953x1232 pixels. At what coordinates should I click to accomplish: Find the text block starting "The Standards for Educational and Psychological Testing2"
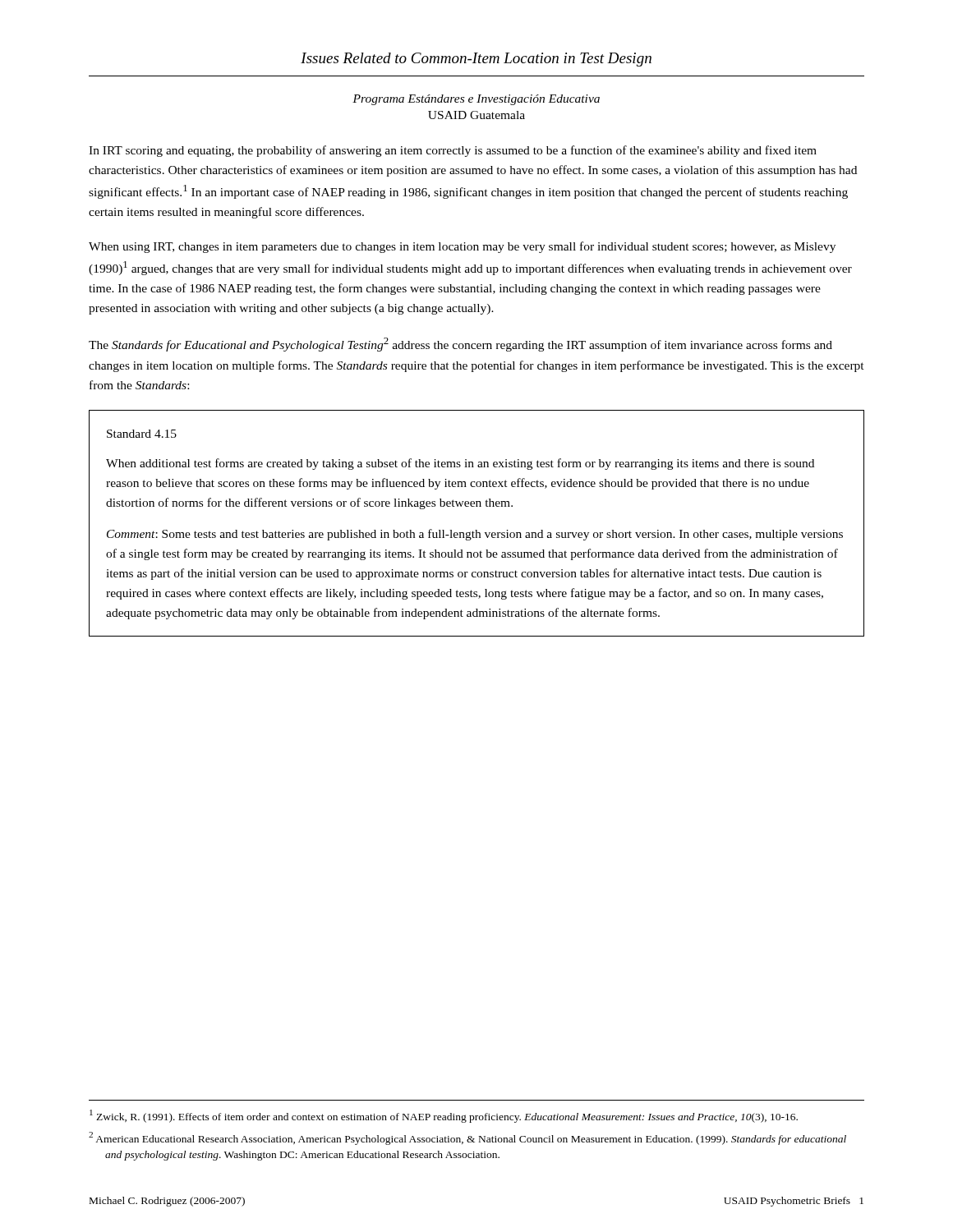click(476, 364)
